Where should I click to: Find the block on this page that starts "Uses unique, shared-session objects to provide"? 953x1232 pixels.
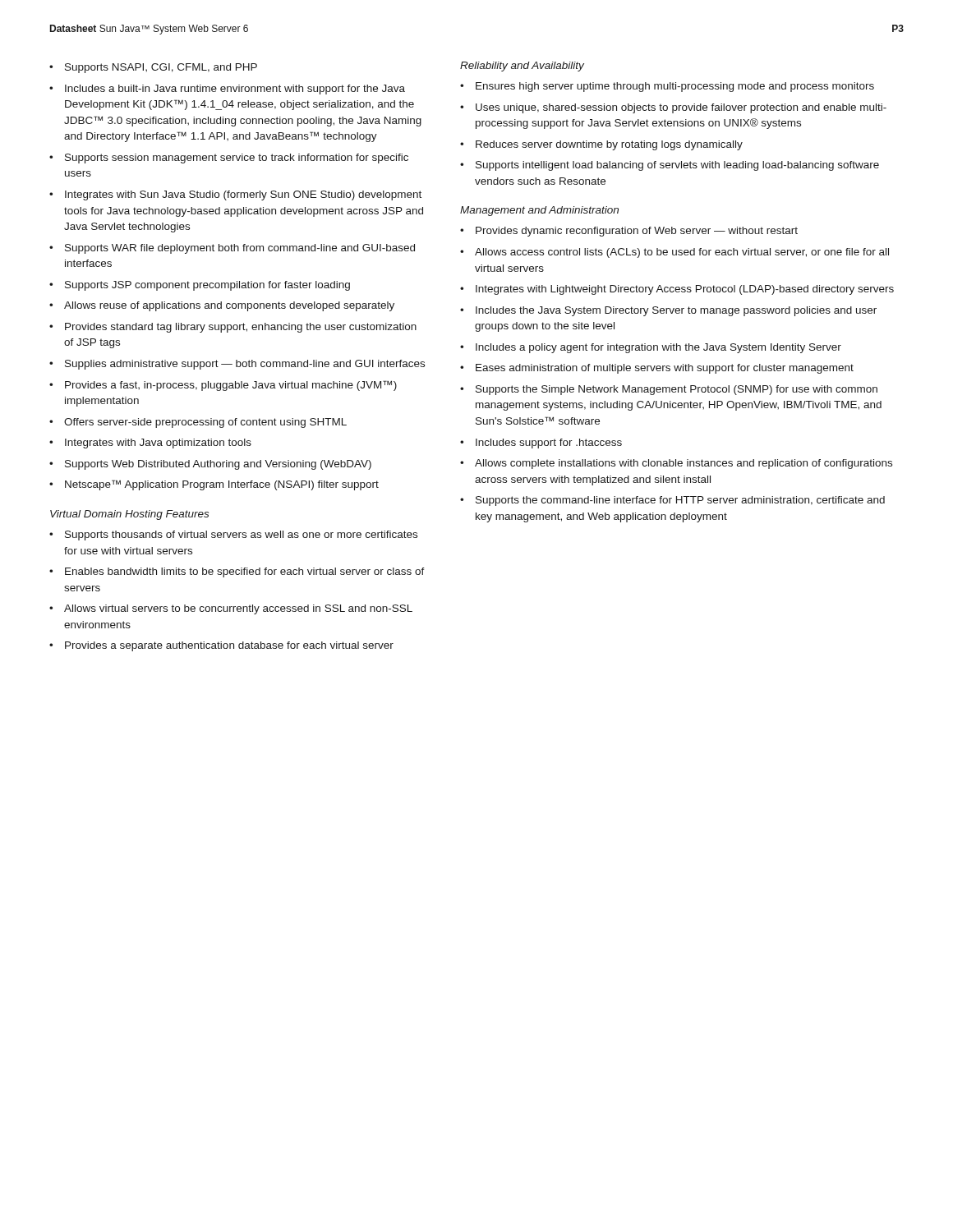[x=681, y=115]
